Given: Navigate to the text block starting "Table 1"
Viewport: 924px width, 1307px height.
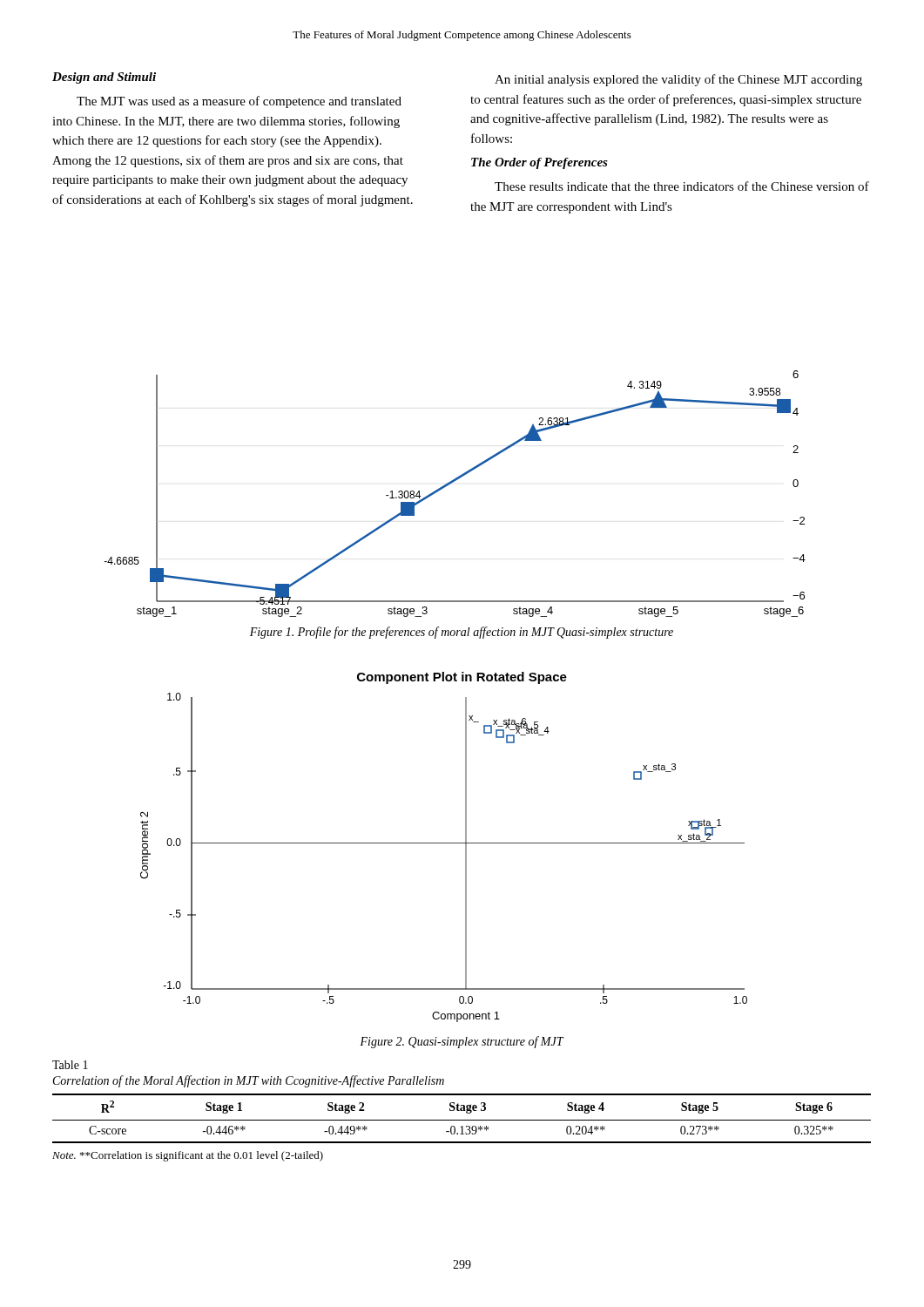Looking at the screenshot, I should 70,1065.
